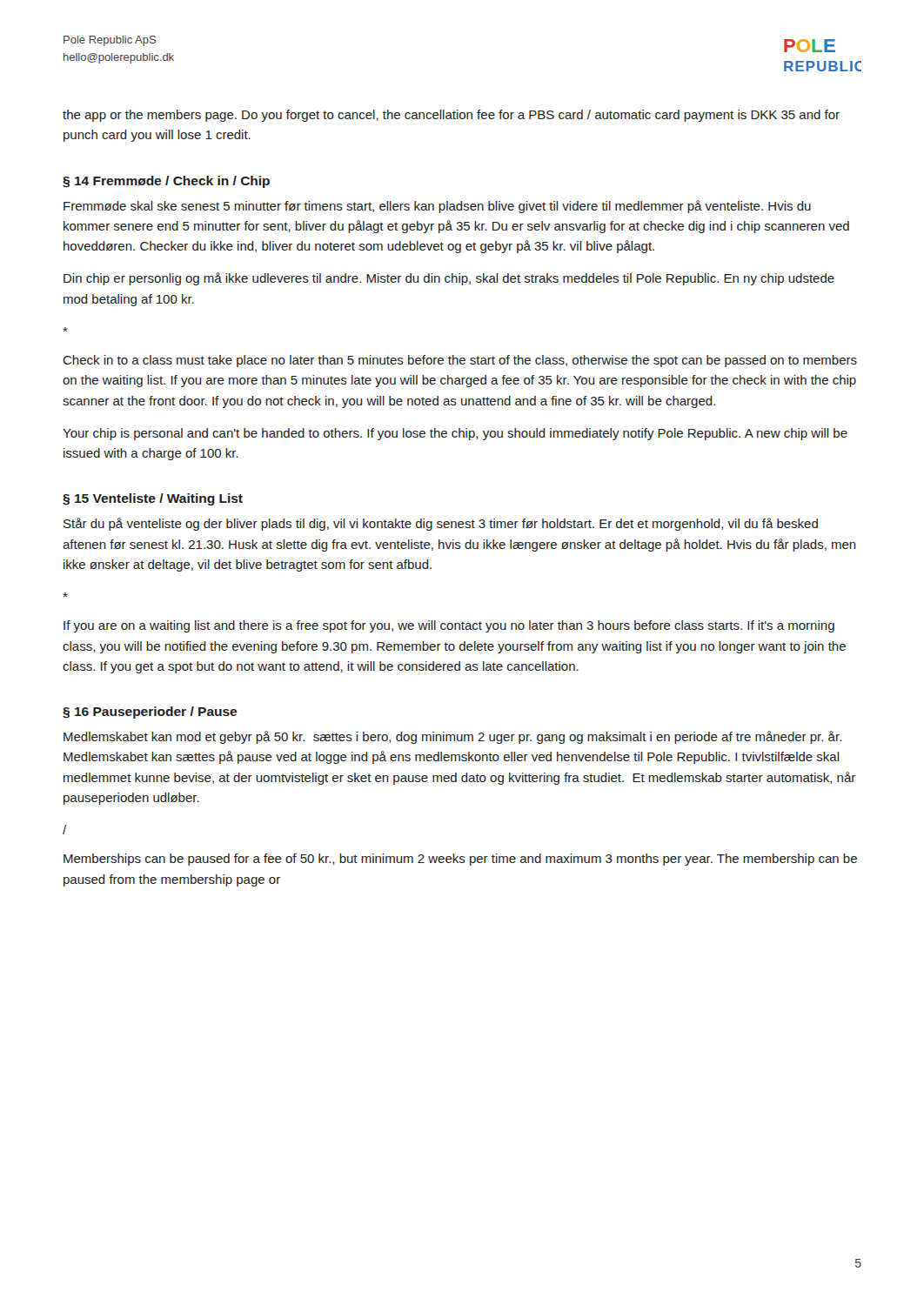This screenshot has height=1305, width=924.
Task: Navigate to the text block starting "Fremmøde skal ske"
Action: pos(456,226)
